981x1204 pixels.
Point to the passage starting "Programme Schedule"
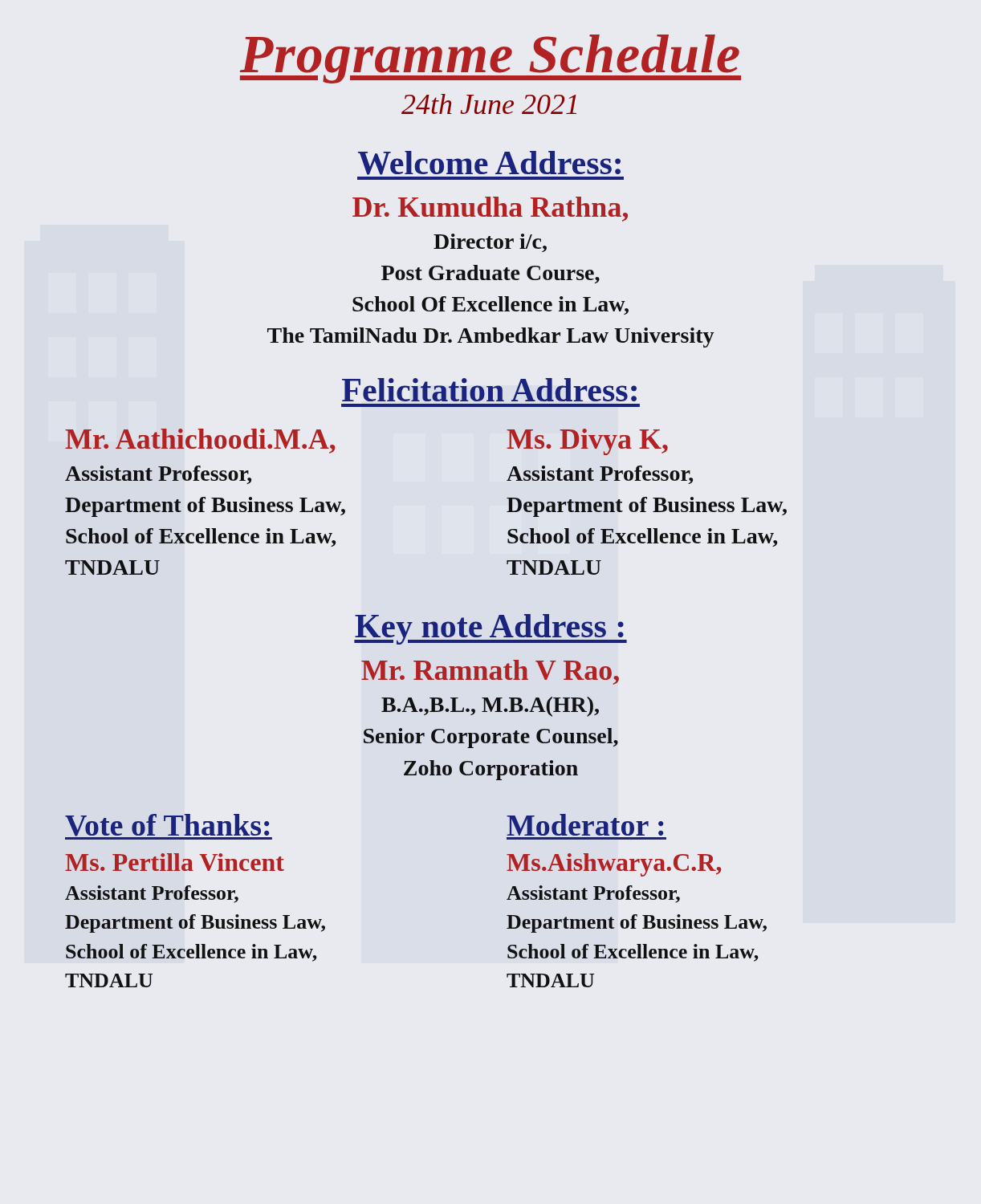[490, 54]
